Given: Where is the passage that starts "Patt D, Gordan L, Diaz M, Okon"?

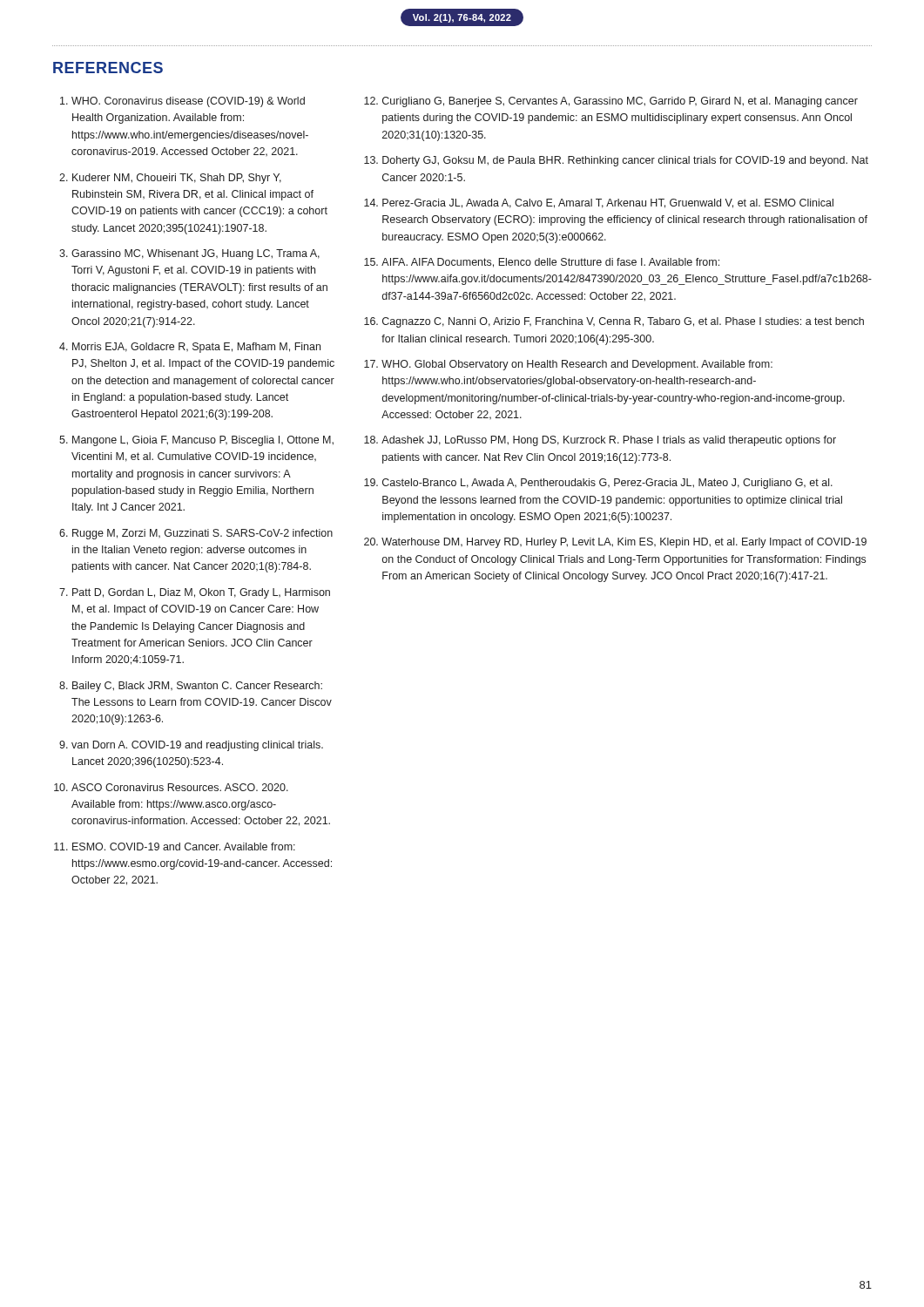Looking at the screenshot, I should pos(201,626).
